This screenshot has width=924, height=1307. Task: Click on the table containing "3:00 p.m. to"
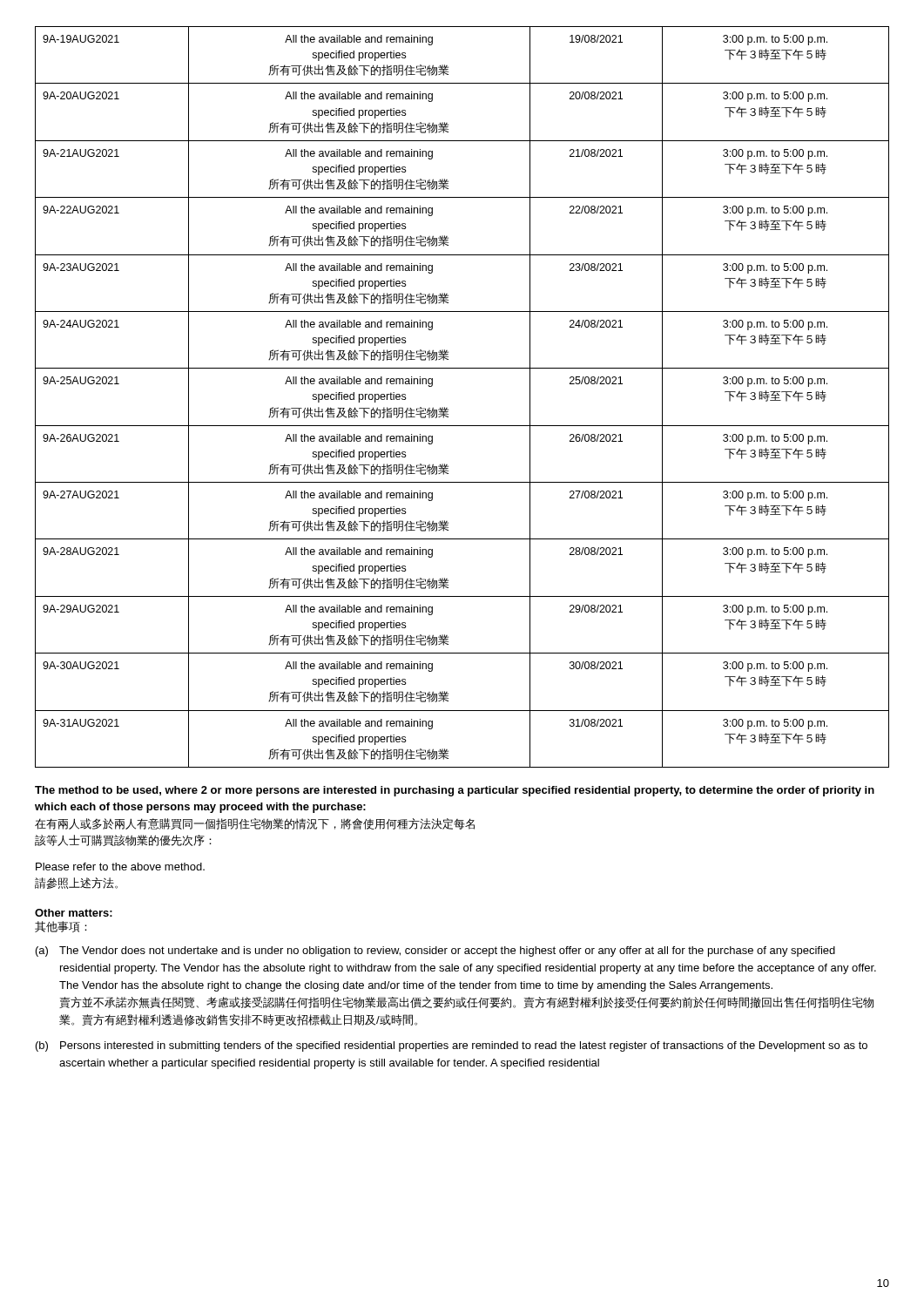tap(462, 397)
